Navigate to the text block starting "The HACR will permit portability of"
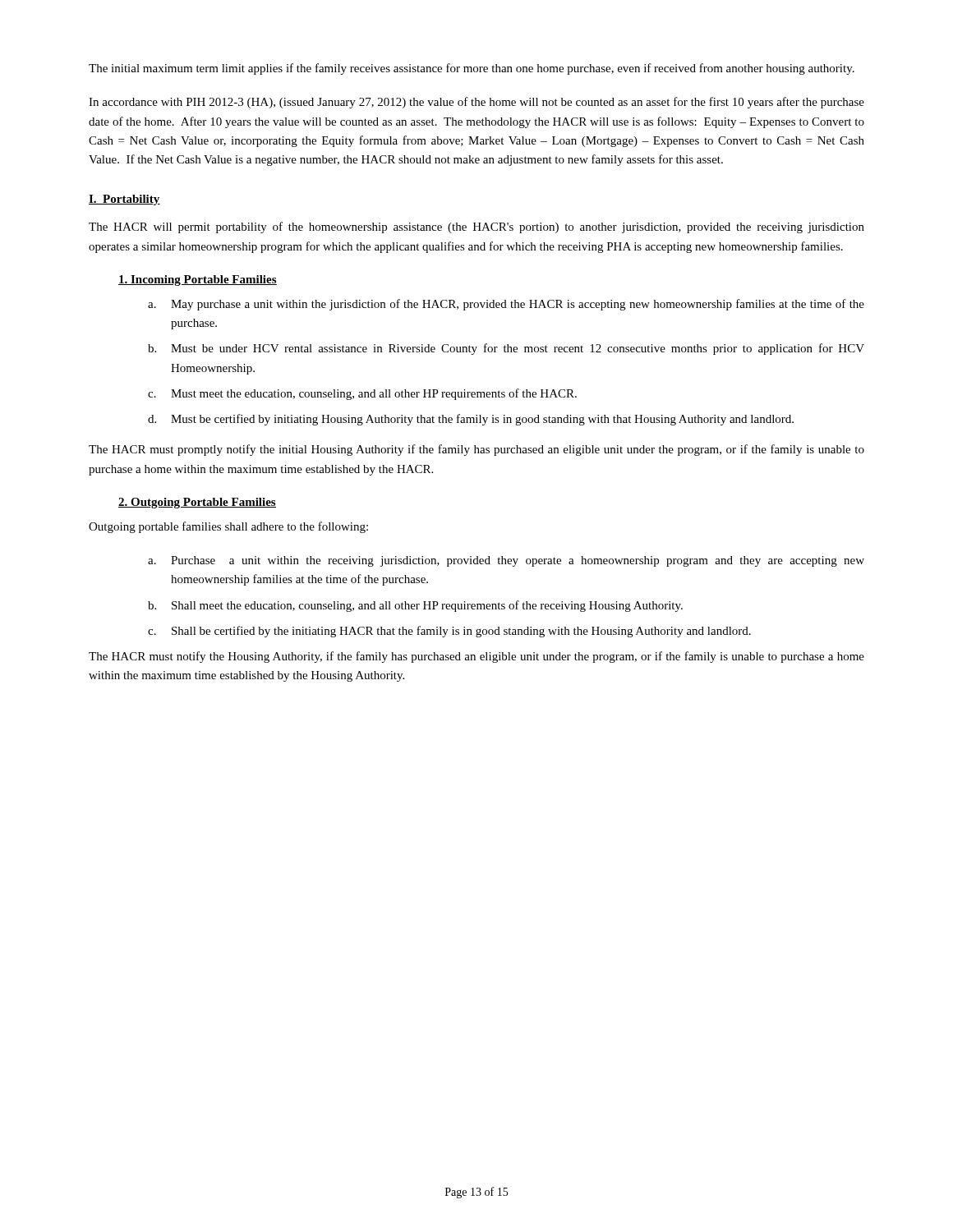This screenshot has height=1232, width=953. coord(476,236)
